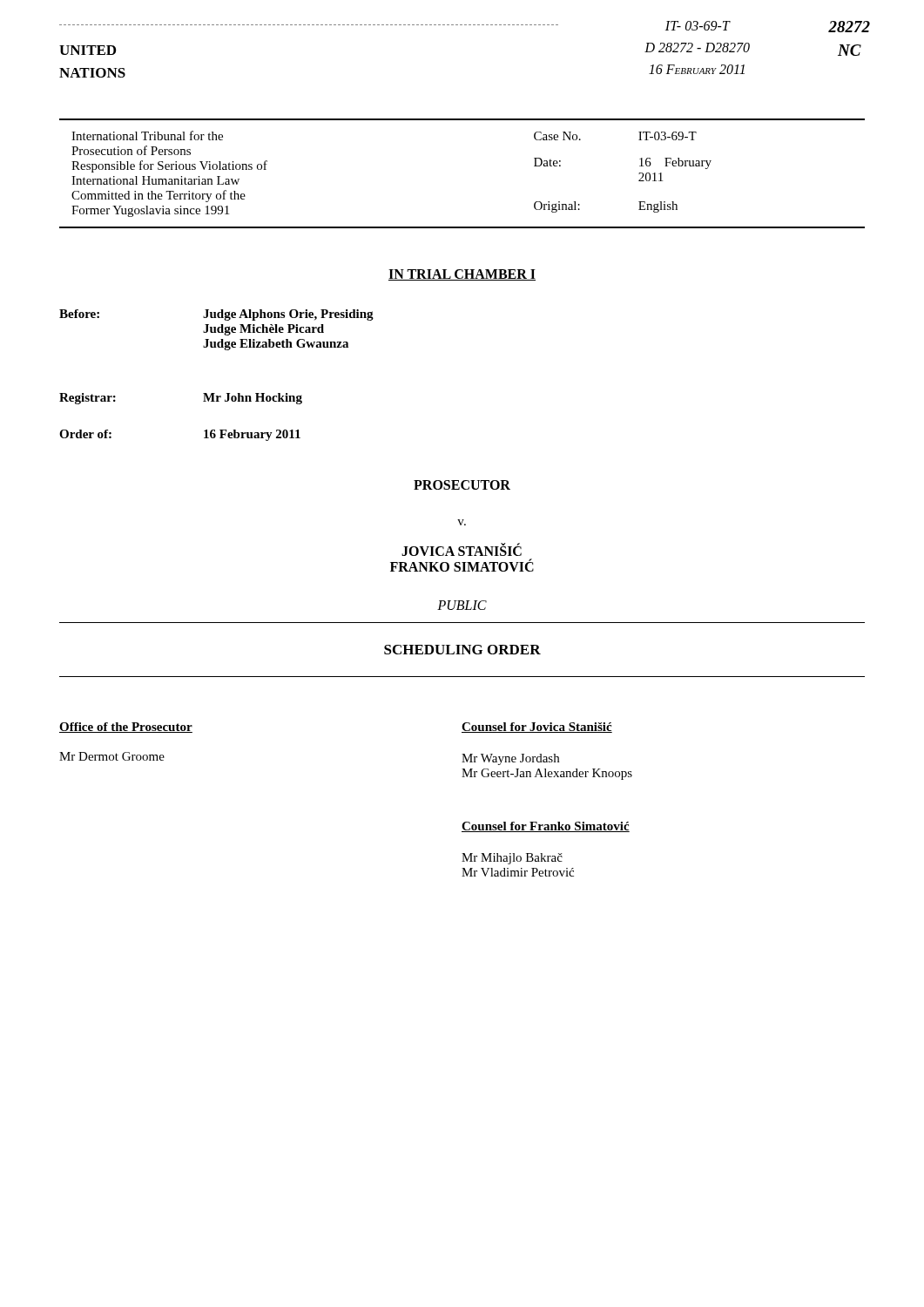This screenshot has width=924, height=1307.
Task: Find the passage starting "Mr Mihajlo Bakrač Mr Vladimir Petrović"
Action: (x=518, y=865)
